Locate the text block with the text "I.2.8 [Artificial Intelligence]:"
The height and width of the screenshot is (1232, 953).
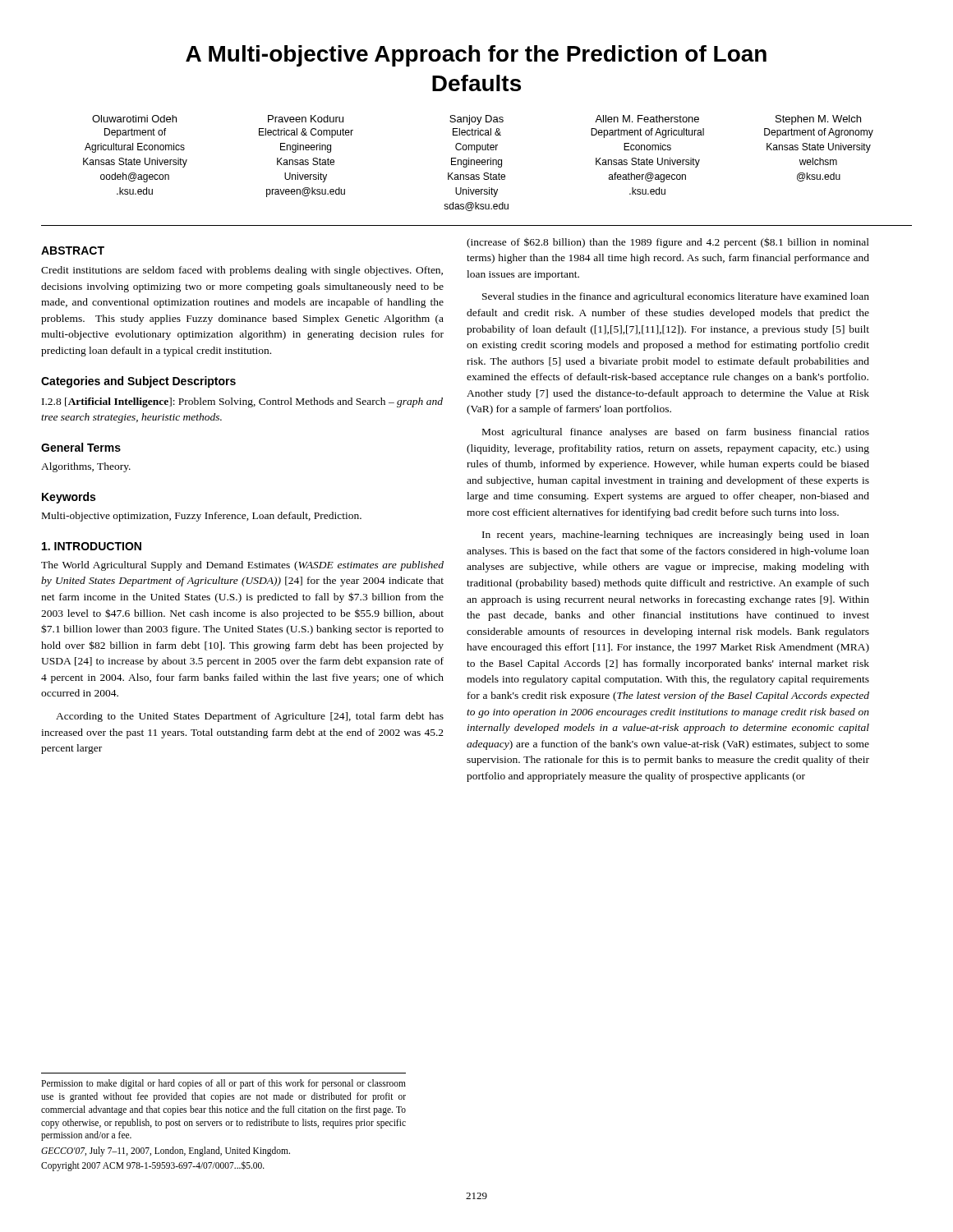[x=242, y=409]
